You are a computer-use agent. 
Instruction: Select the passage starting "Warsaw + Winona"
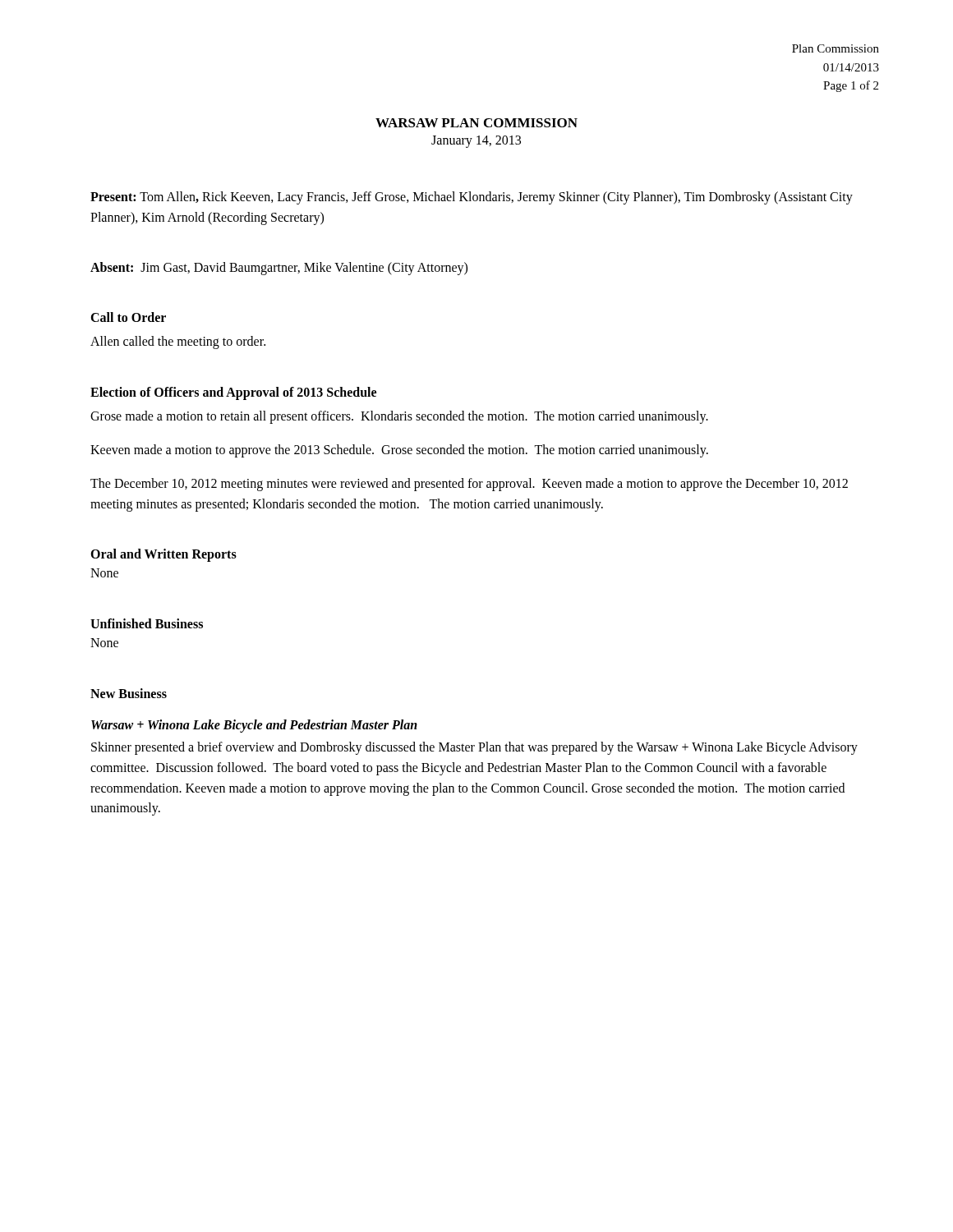pos(254,725)
